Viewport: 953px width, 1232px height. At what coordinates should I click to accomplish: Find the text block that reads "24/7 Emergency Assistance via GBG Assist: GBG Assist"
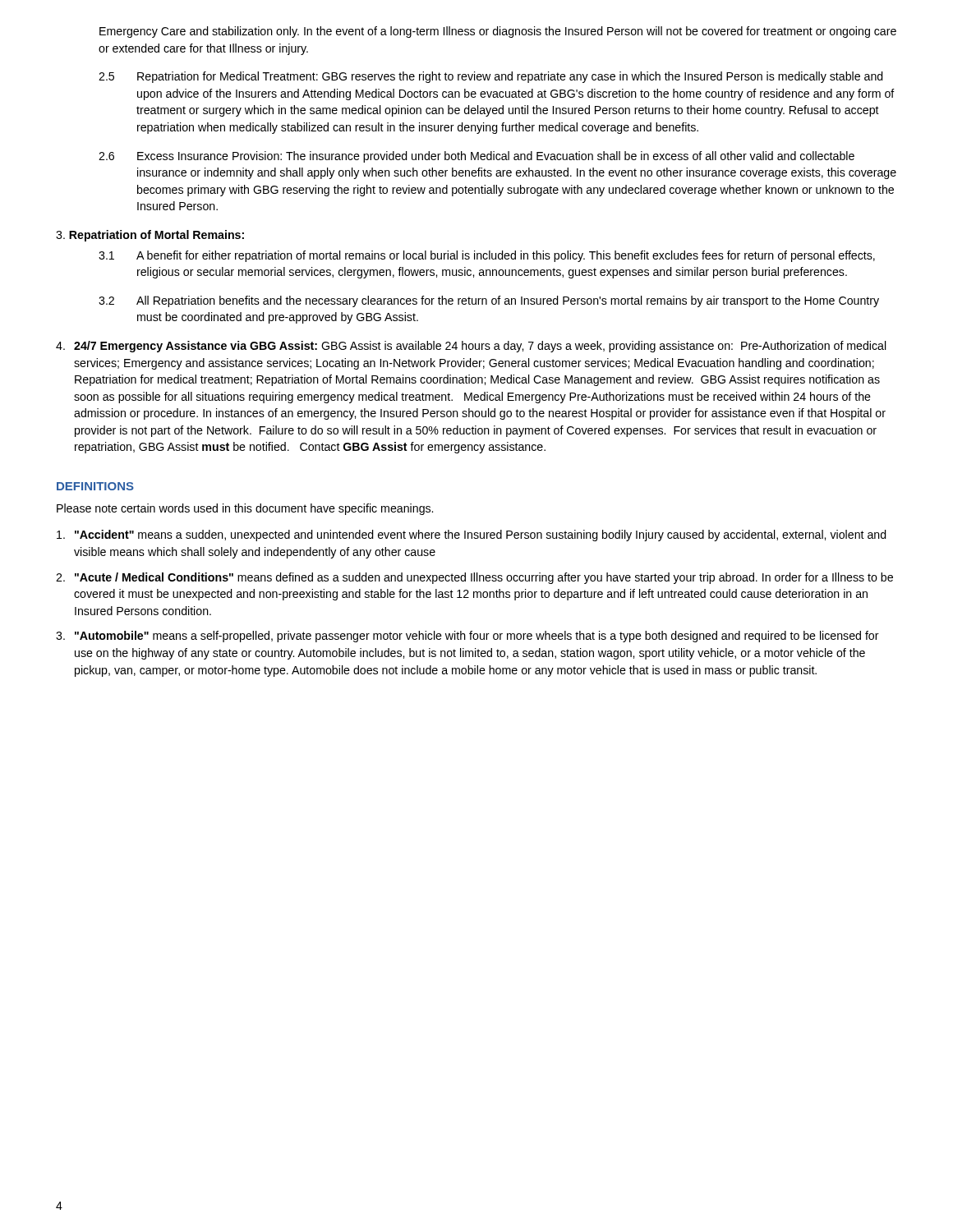coord(476,397)
